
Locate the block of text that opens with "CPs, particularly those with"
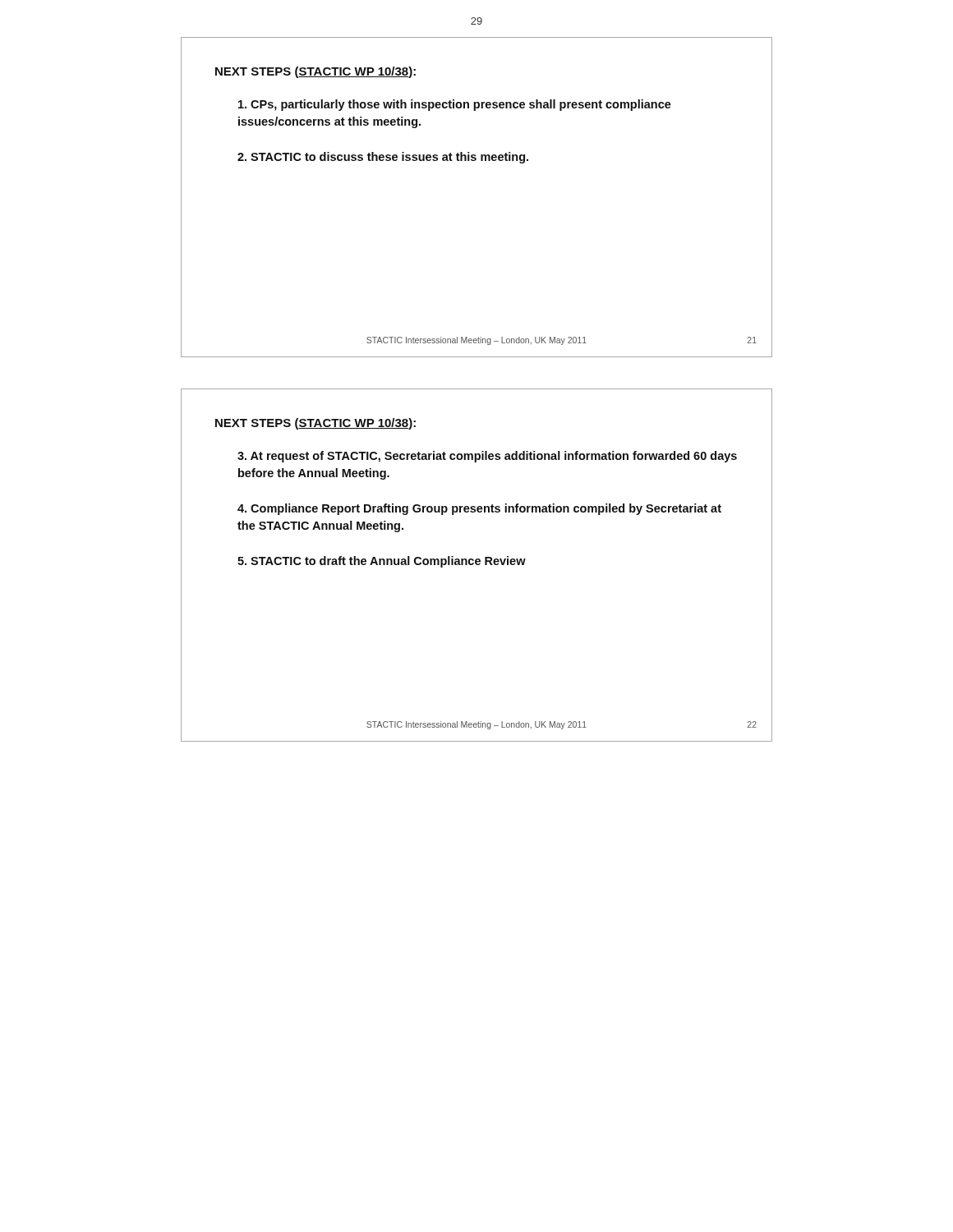(454, 113)
